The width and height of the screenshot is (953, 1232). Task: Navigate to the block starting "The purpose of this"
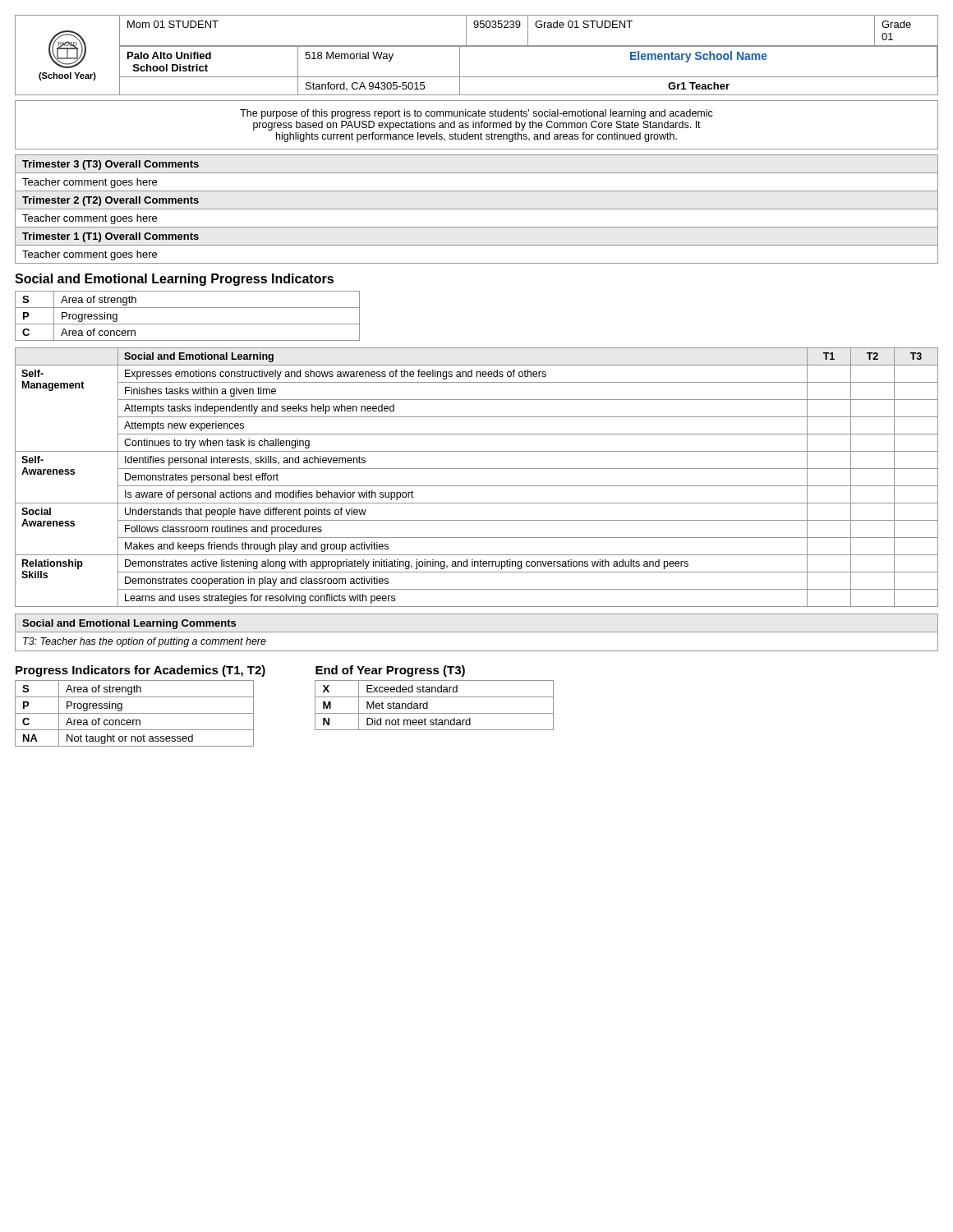[x=476, y=125]
